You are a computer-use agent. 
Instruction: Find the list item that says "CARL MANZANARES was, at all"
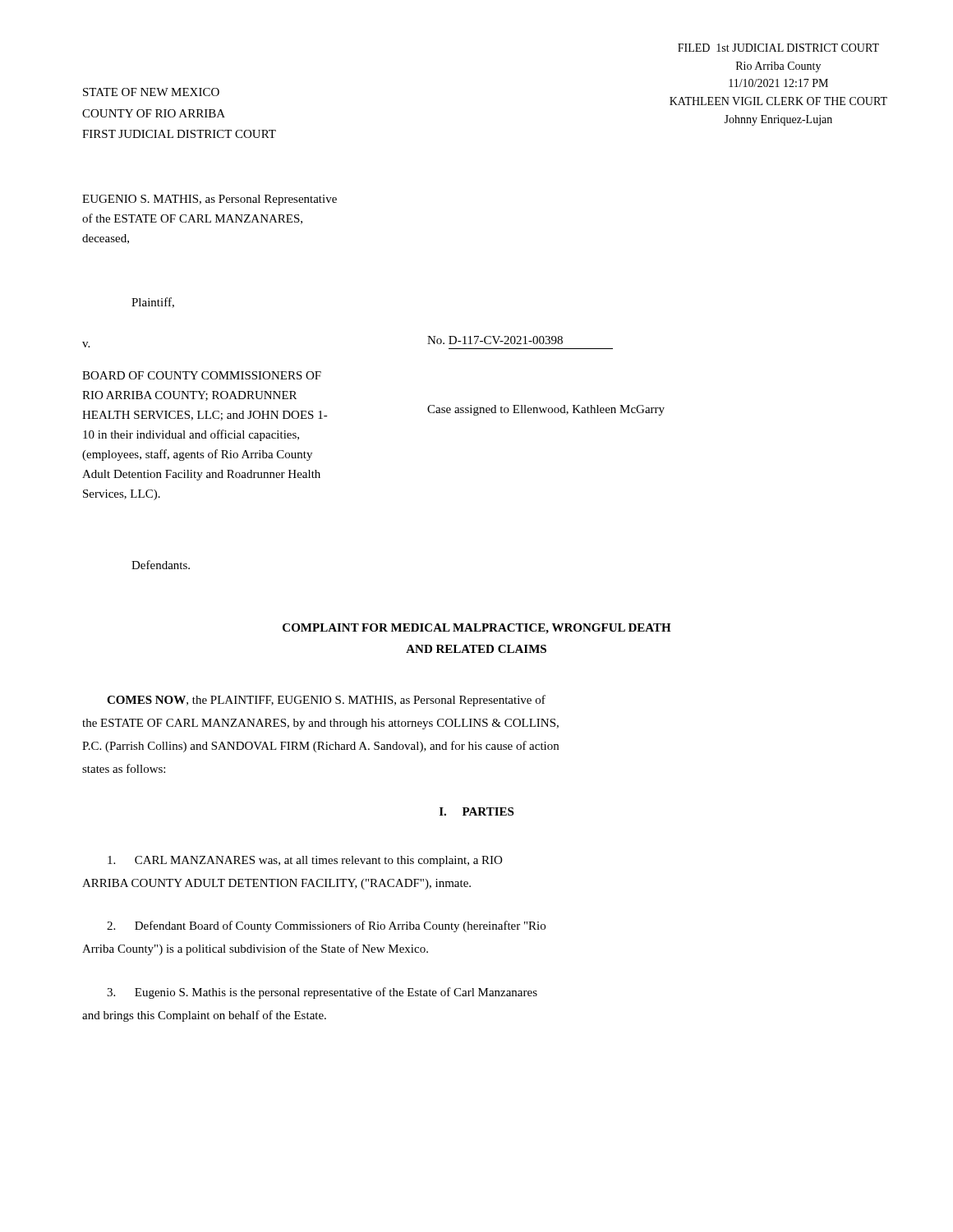[292, 860]
